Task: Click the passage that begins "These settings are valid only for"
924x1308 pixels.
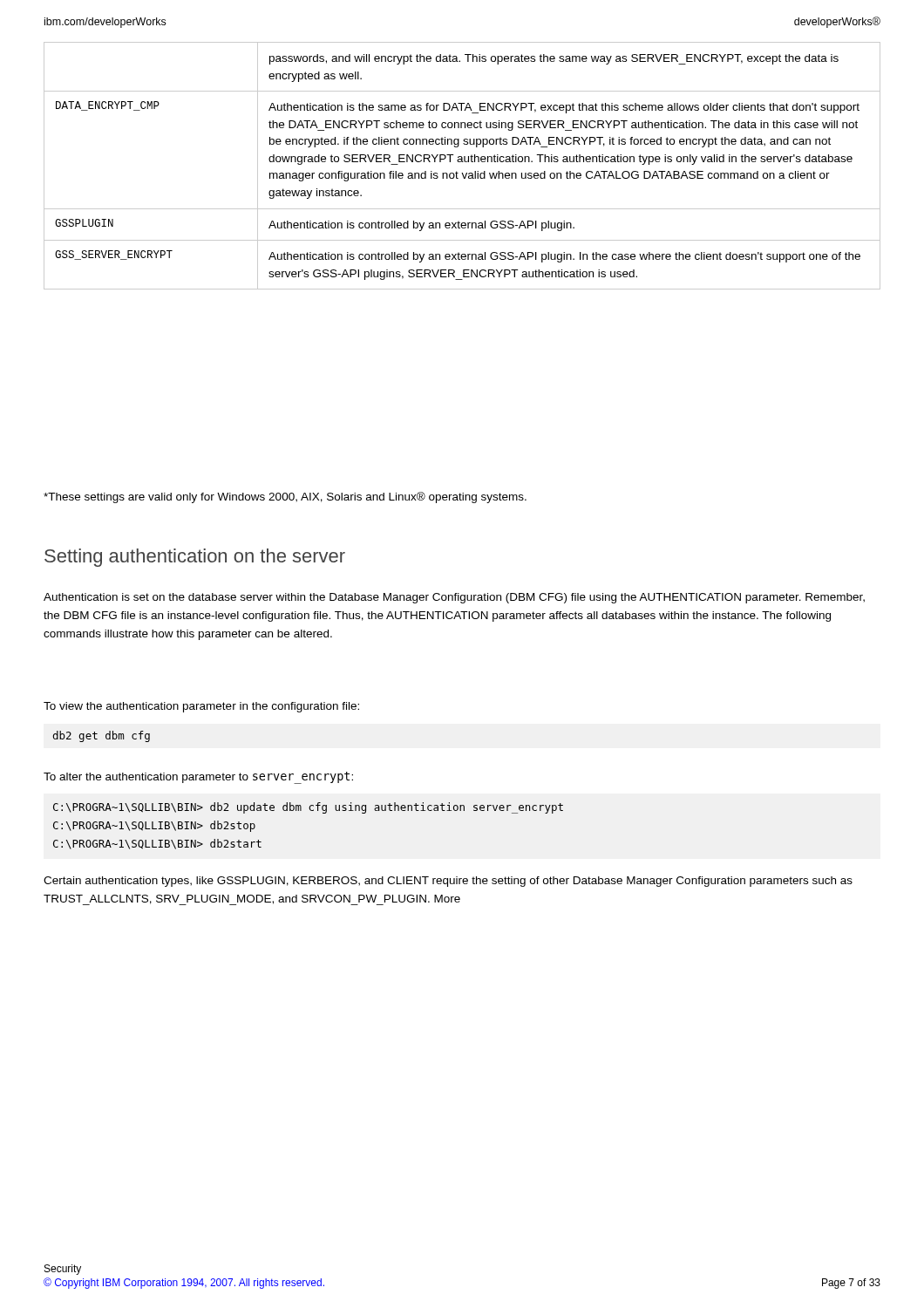Action: coord(285,497)
